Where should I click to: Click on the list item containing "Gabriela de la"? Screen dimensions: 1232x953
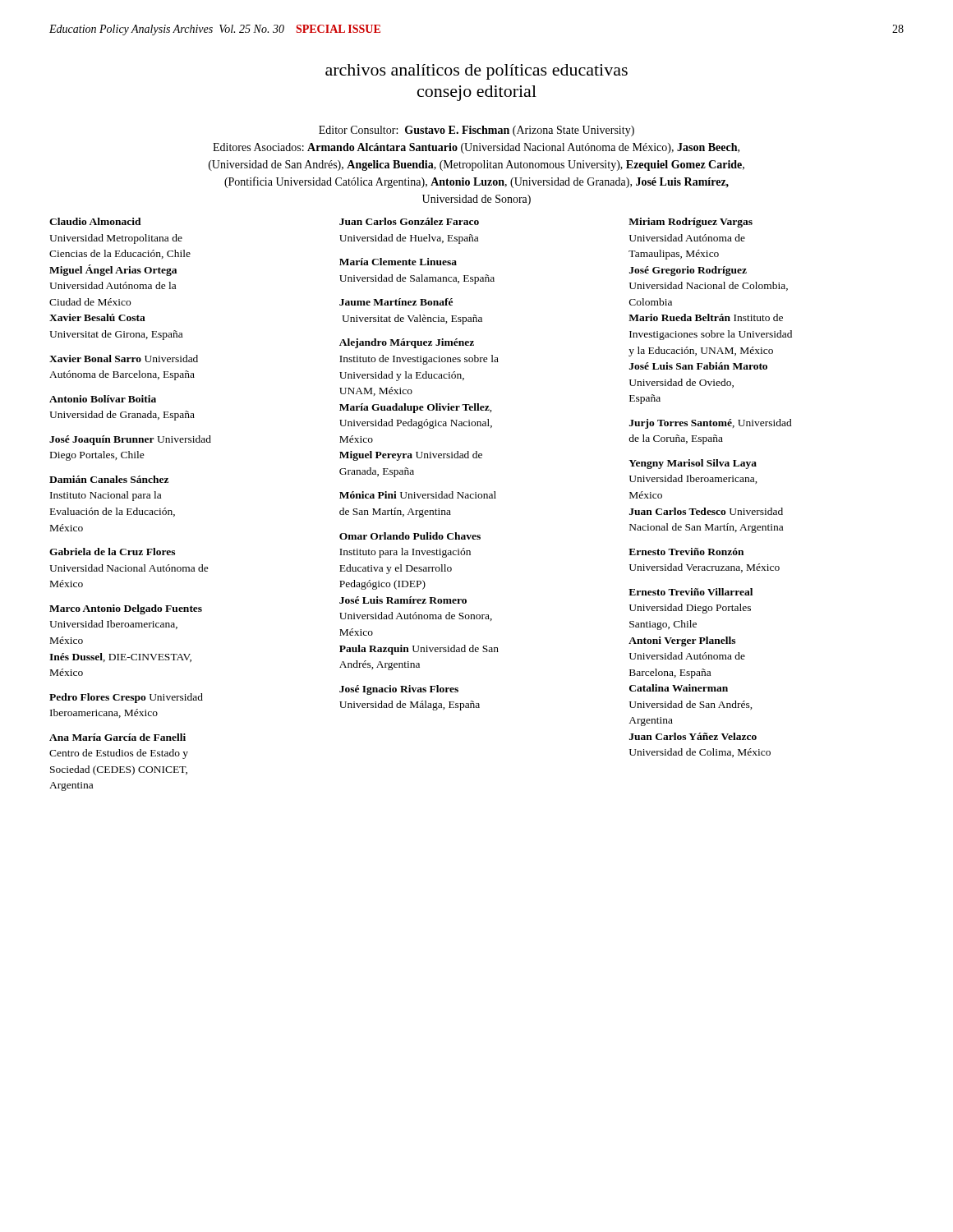pos(129,568)
